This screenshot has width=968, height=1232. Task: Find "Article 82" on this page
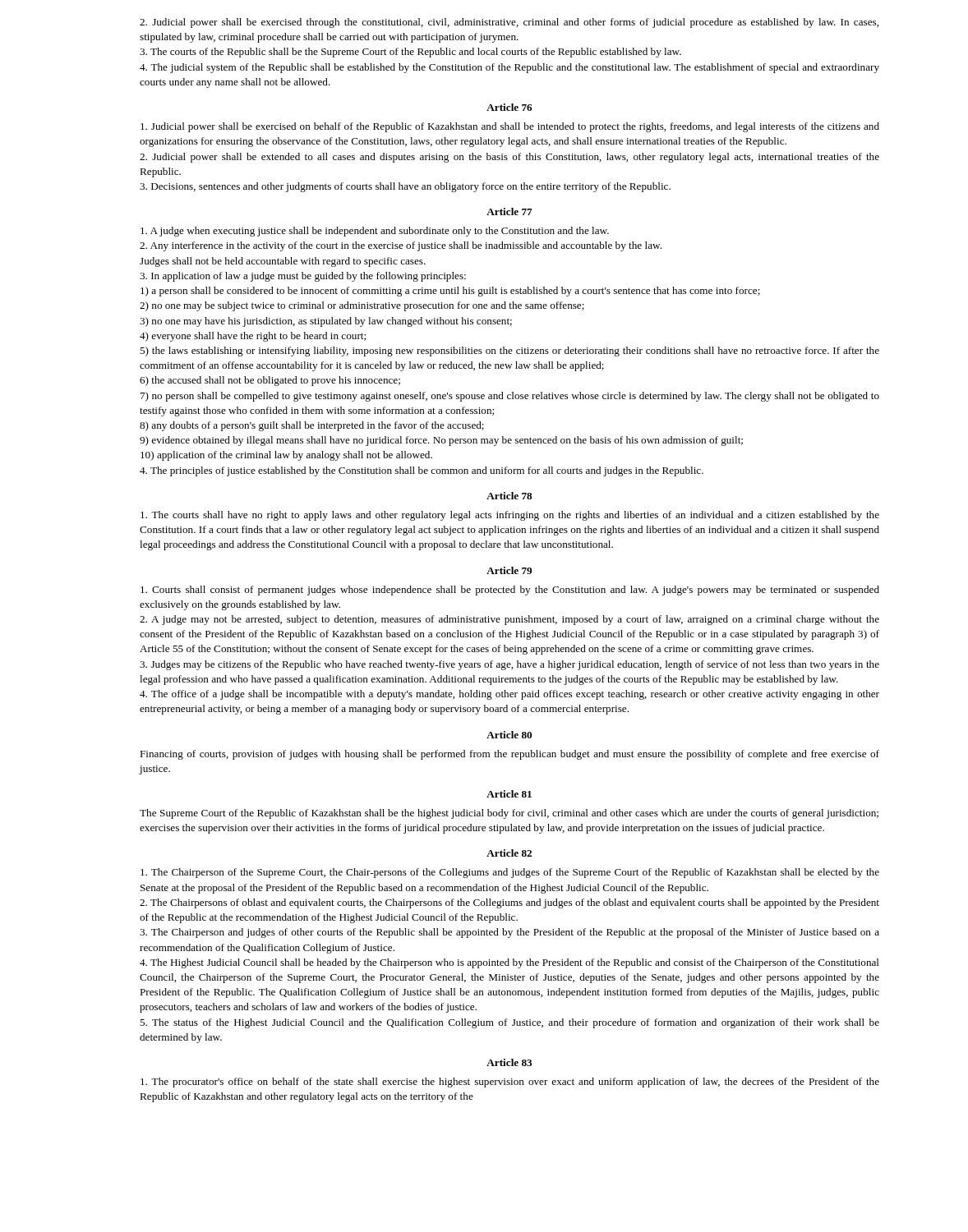pos(509,853)
